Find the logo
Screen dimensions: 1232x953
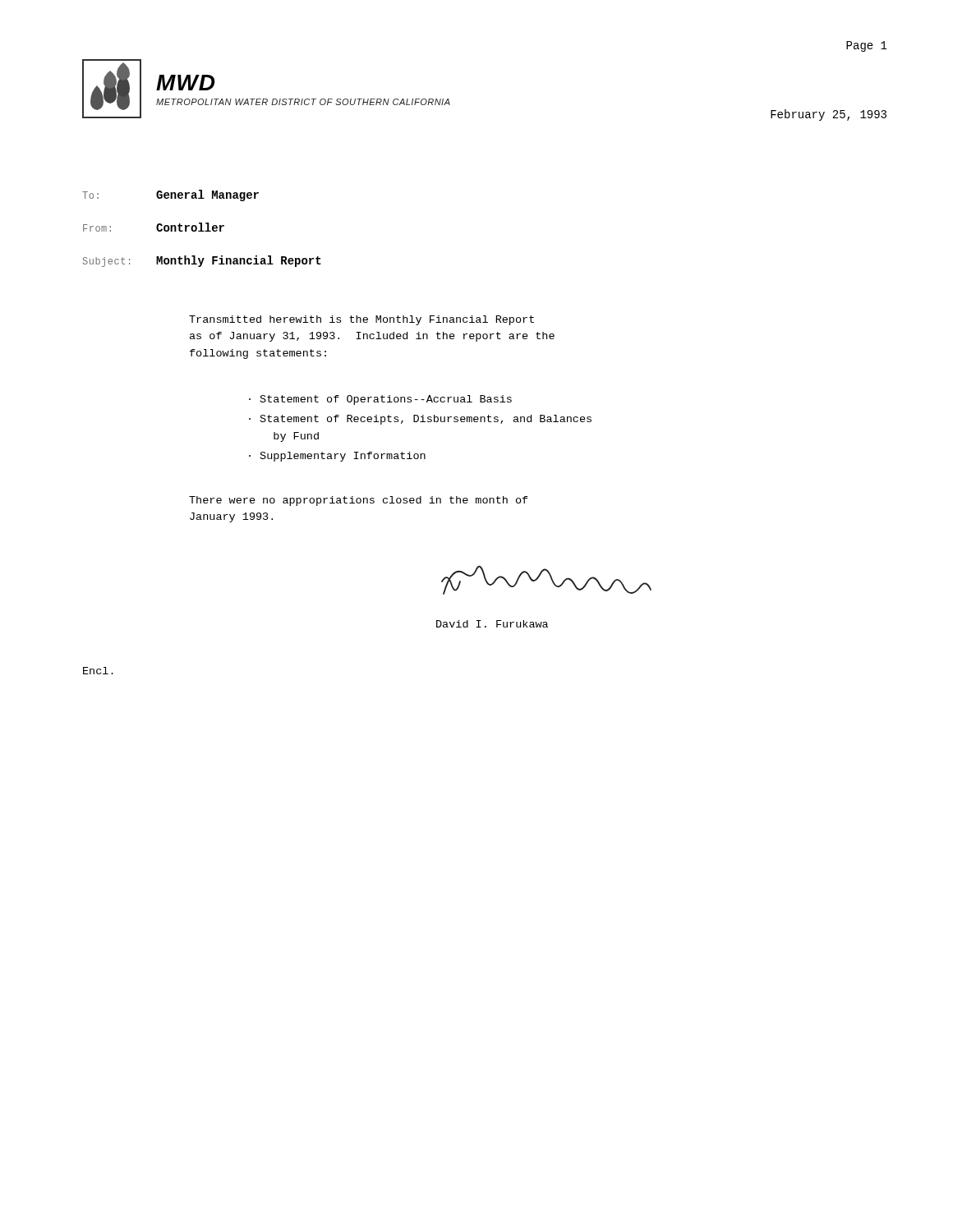coord(266,89)
